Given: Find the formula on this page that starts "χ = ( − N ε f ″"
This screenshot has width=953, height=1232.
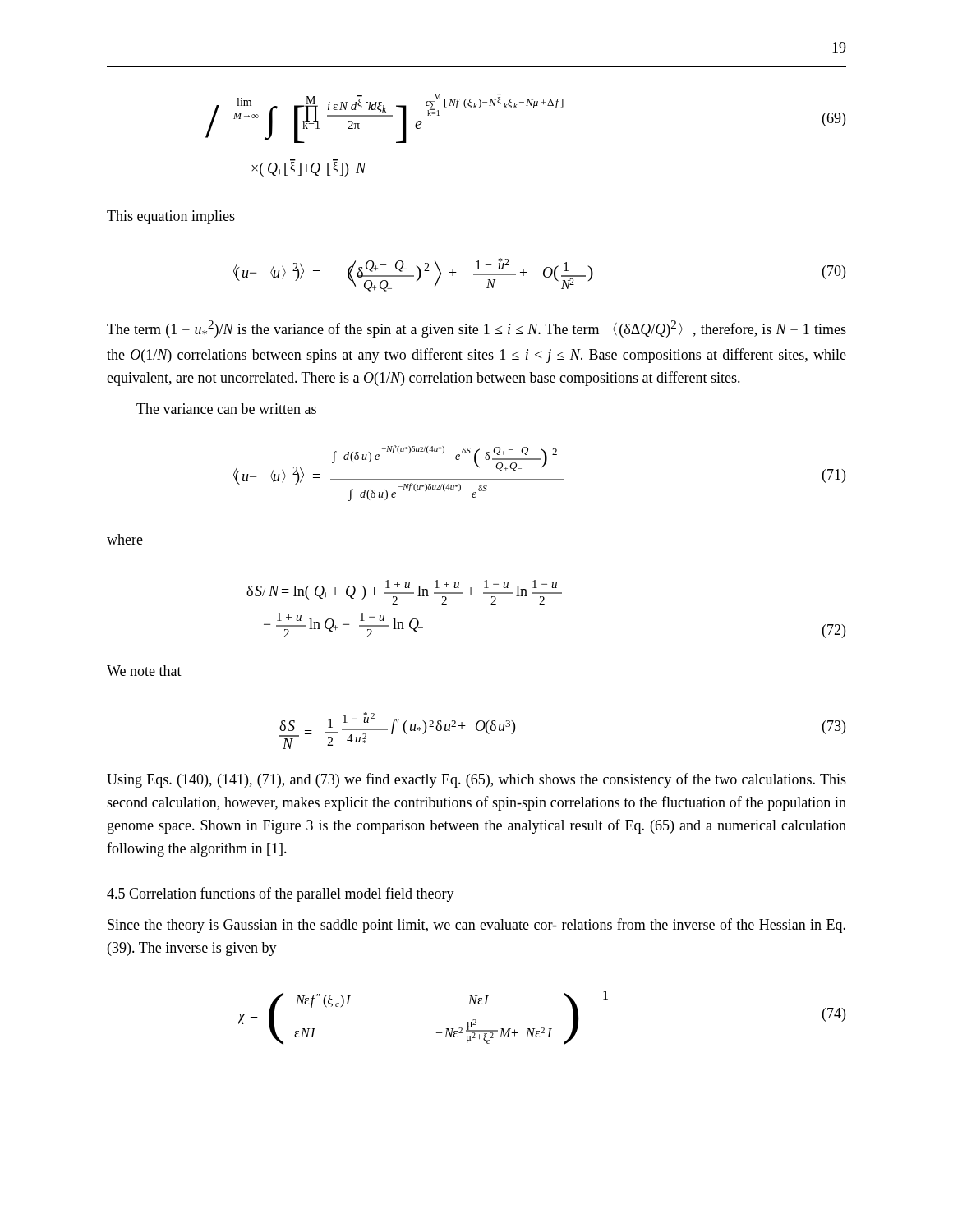Looking at the screenshot, I should pos(542,1014).
